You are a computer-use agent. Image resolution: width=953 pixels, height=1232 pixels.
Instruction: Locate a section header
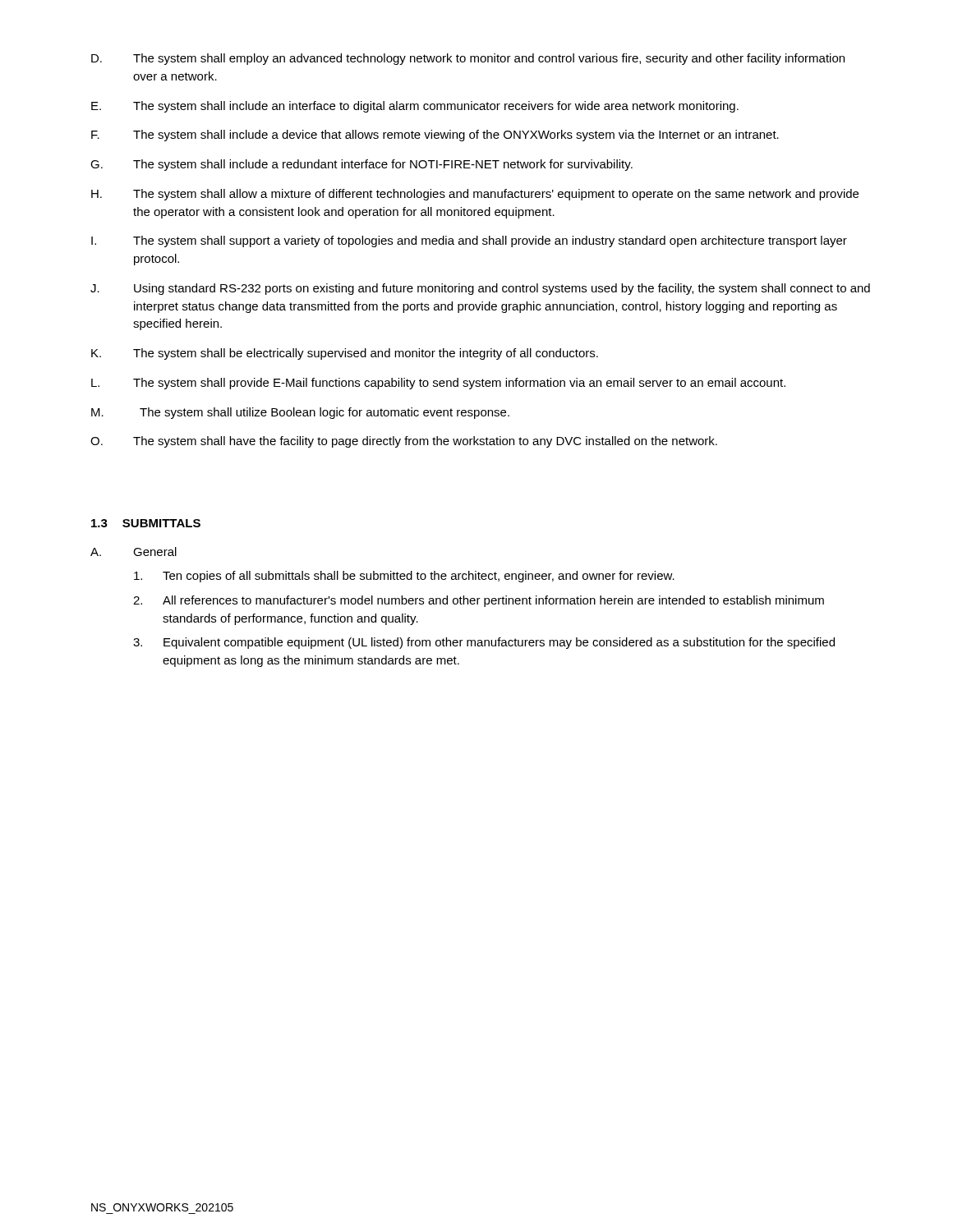coord(146,523)
